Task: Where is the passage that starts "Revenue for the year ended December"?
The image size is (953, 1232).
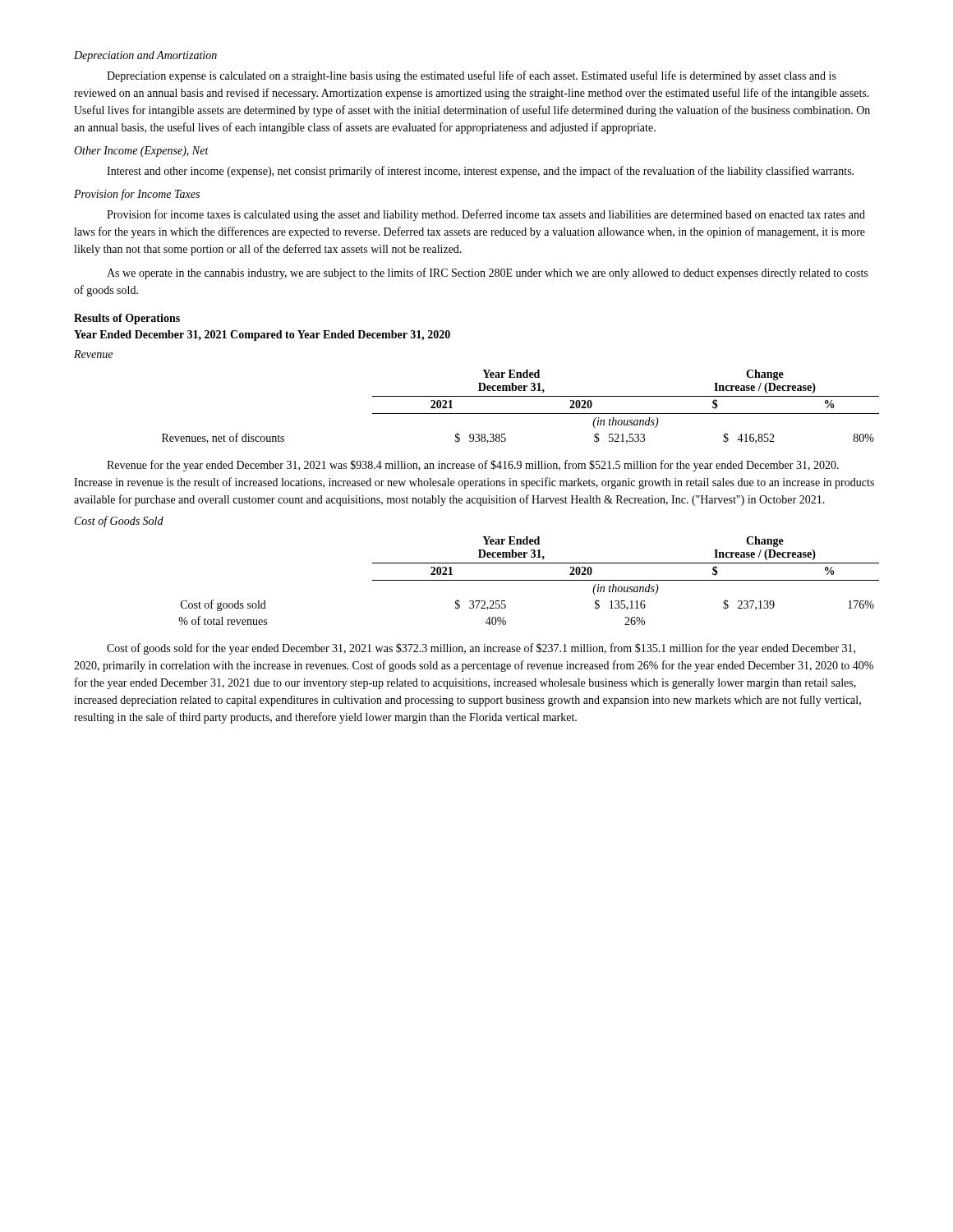Action: click(476, 483)
